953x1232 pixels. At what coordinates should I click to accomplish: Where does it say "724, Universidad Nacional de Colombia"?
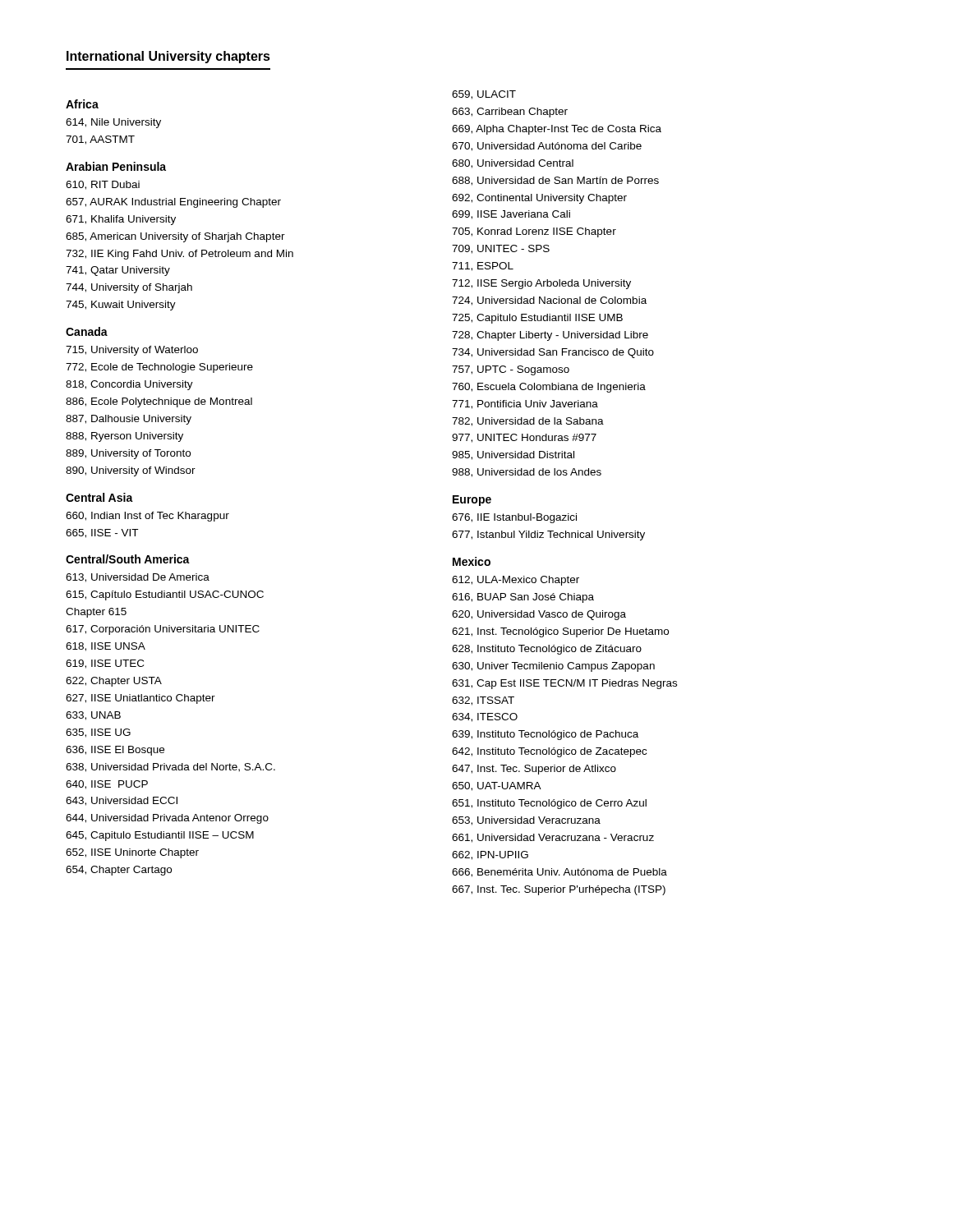[x=549, y=300]
